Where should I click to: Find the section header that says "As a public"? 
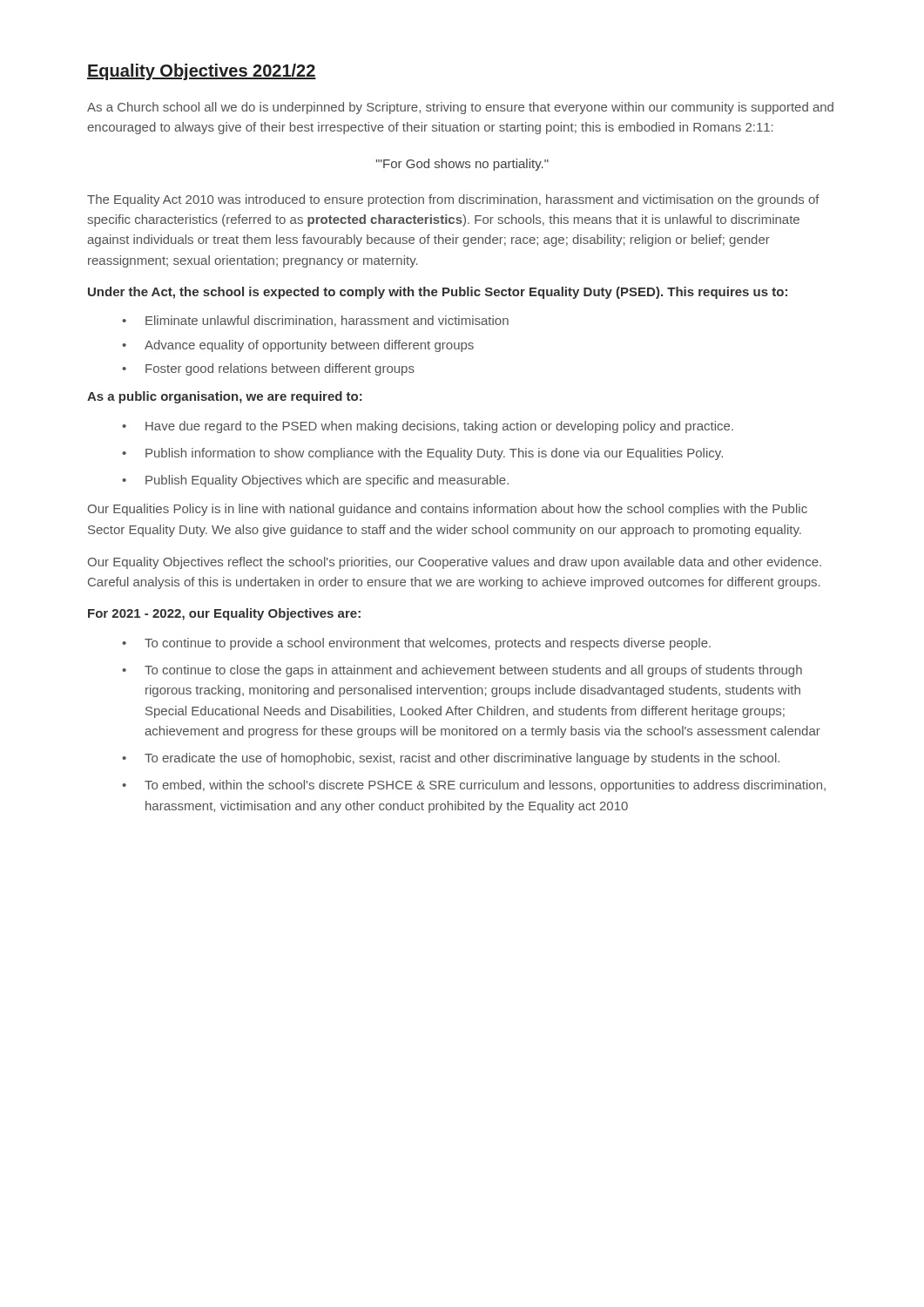[x=225, y=396]
